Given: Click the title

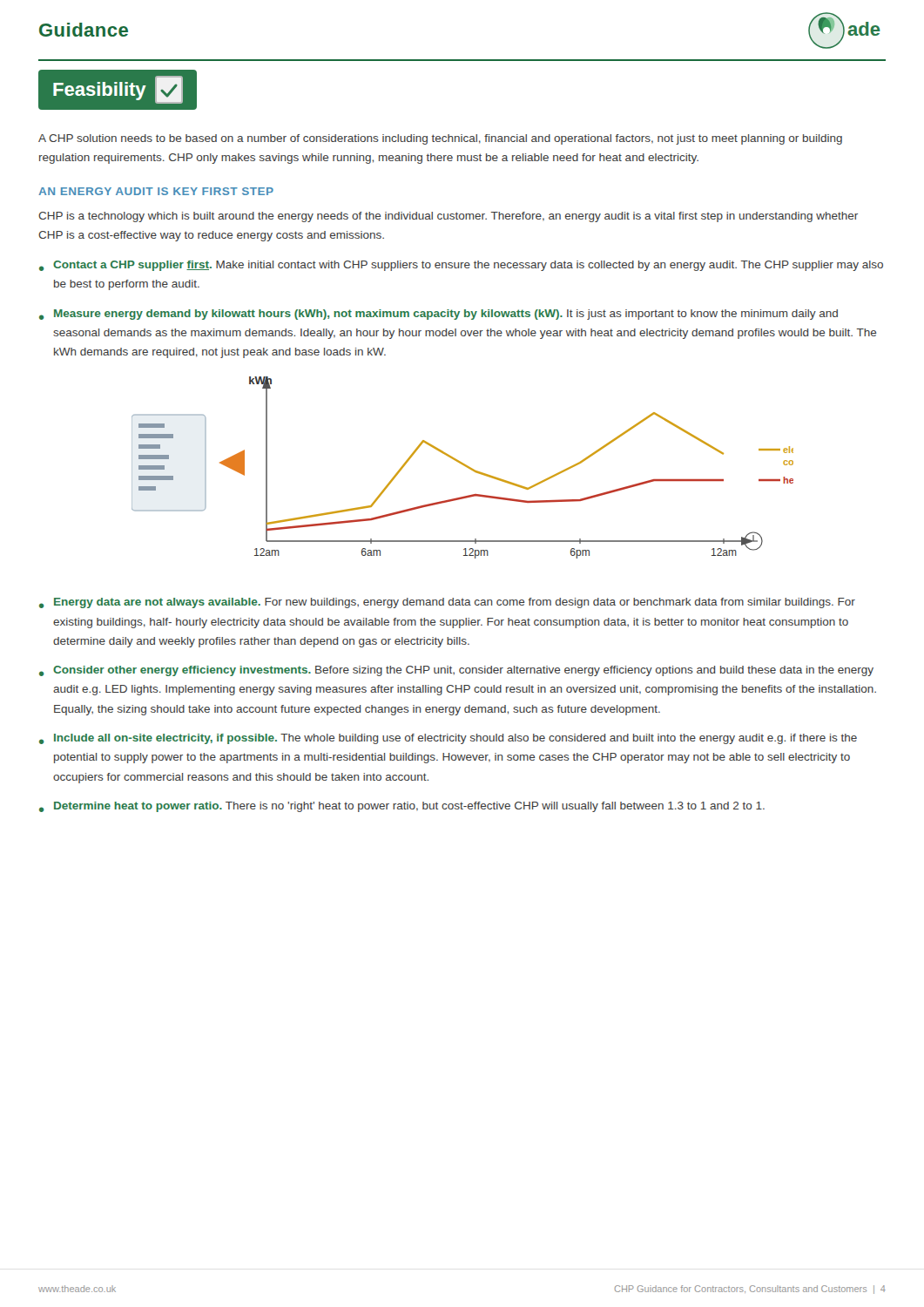Looking at the screenshot, I should click(x=117, y=90).
